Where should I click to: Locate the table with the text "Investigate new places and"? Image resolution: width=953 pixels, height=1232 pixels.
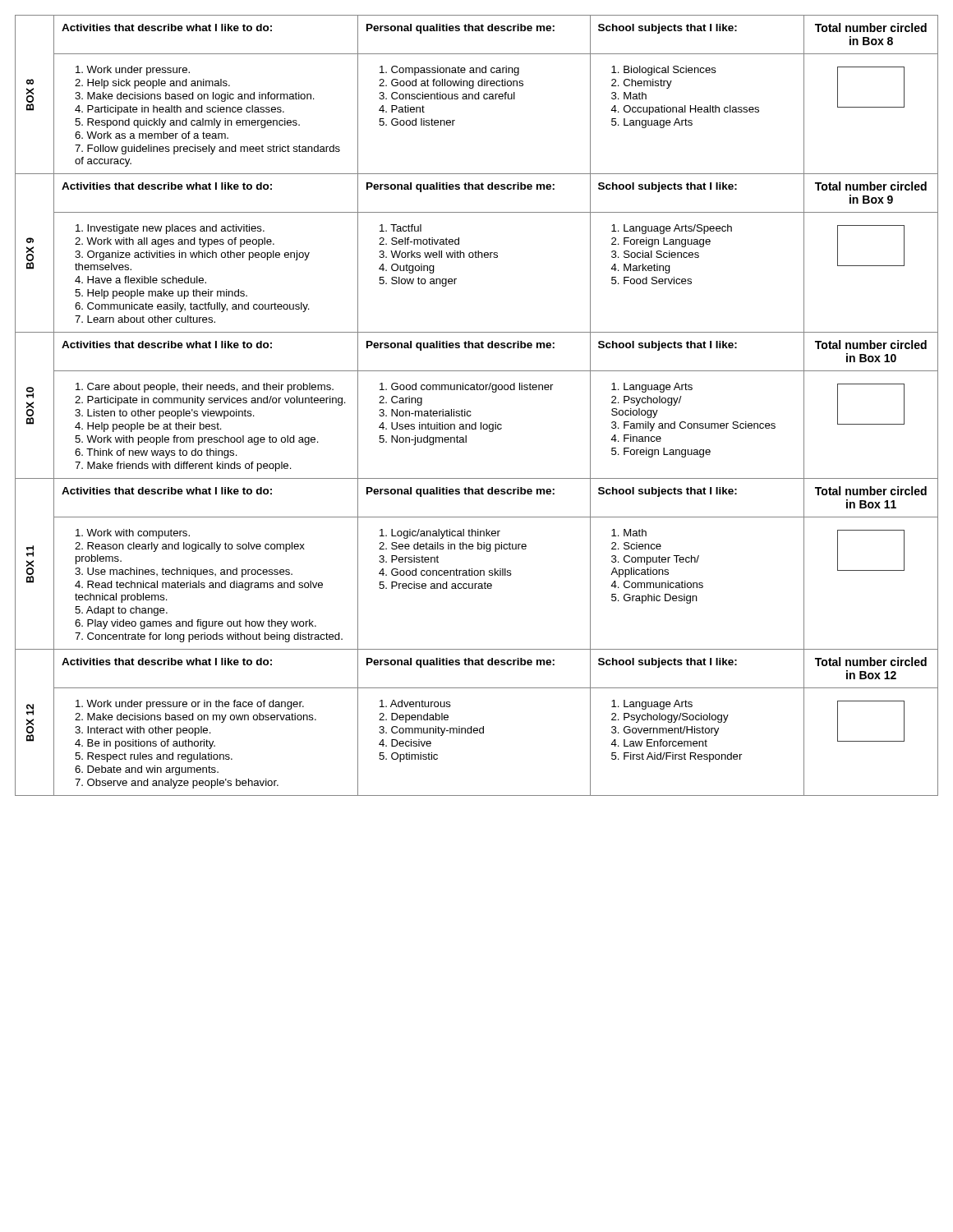tap(476, 272)
